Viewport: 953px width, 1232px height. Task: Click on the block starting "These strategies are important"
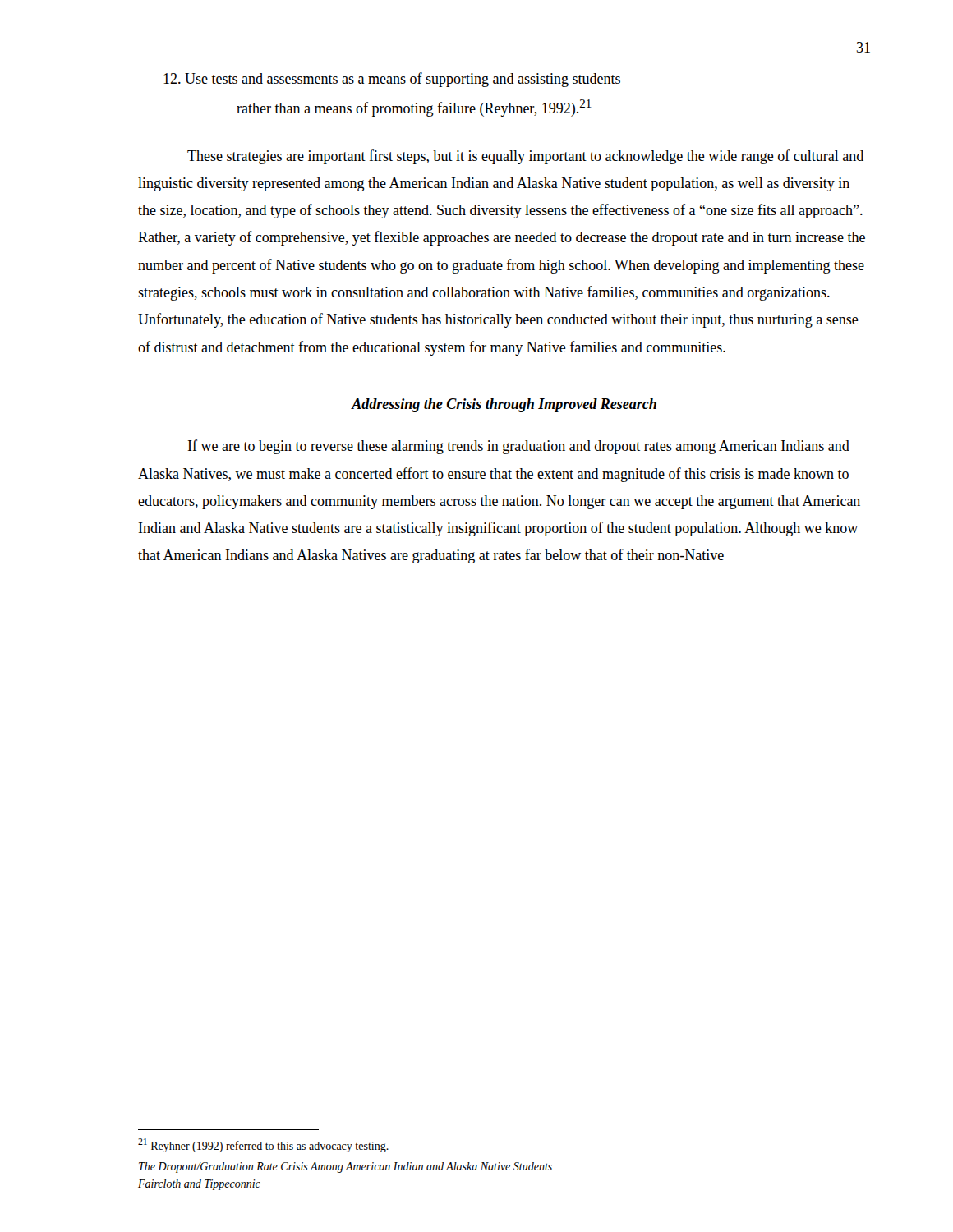[504, 252]
